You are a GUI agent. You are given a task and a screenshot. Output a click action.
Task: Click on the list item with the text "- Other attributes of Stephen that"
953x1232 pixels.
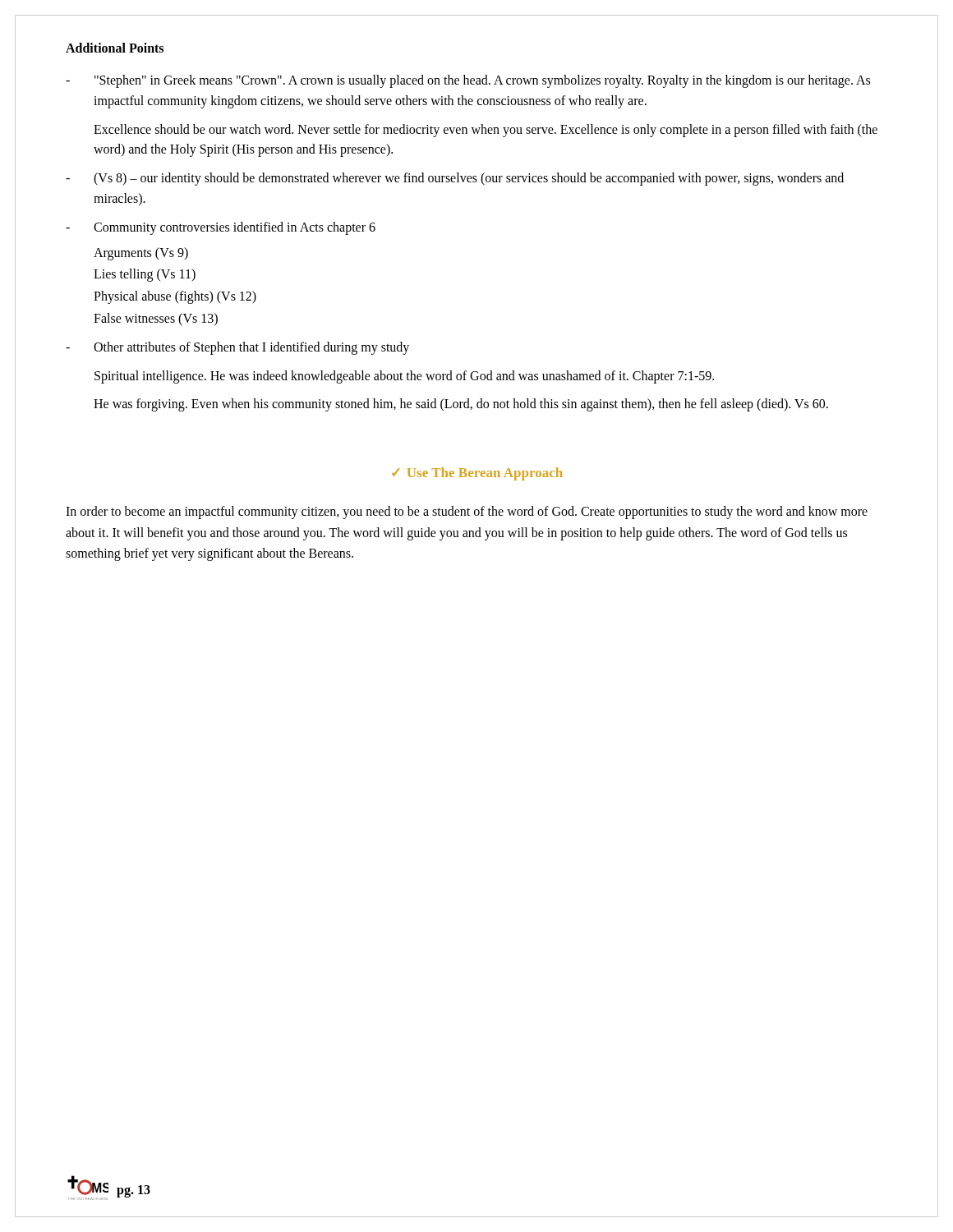point(476,376)
